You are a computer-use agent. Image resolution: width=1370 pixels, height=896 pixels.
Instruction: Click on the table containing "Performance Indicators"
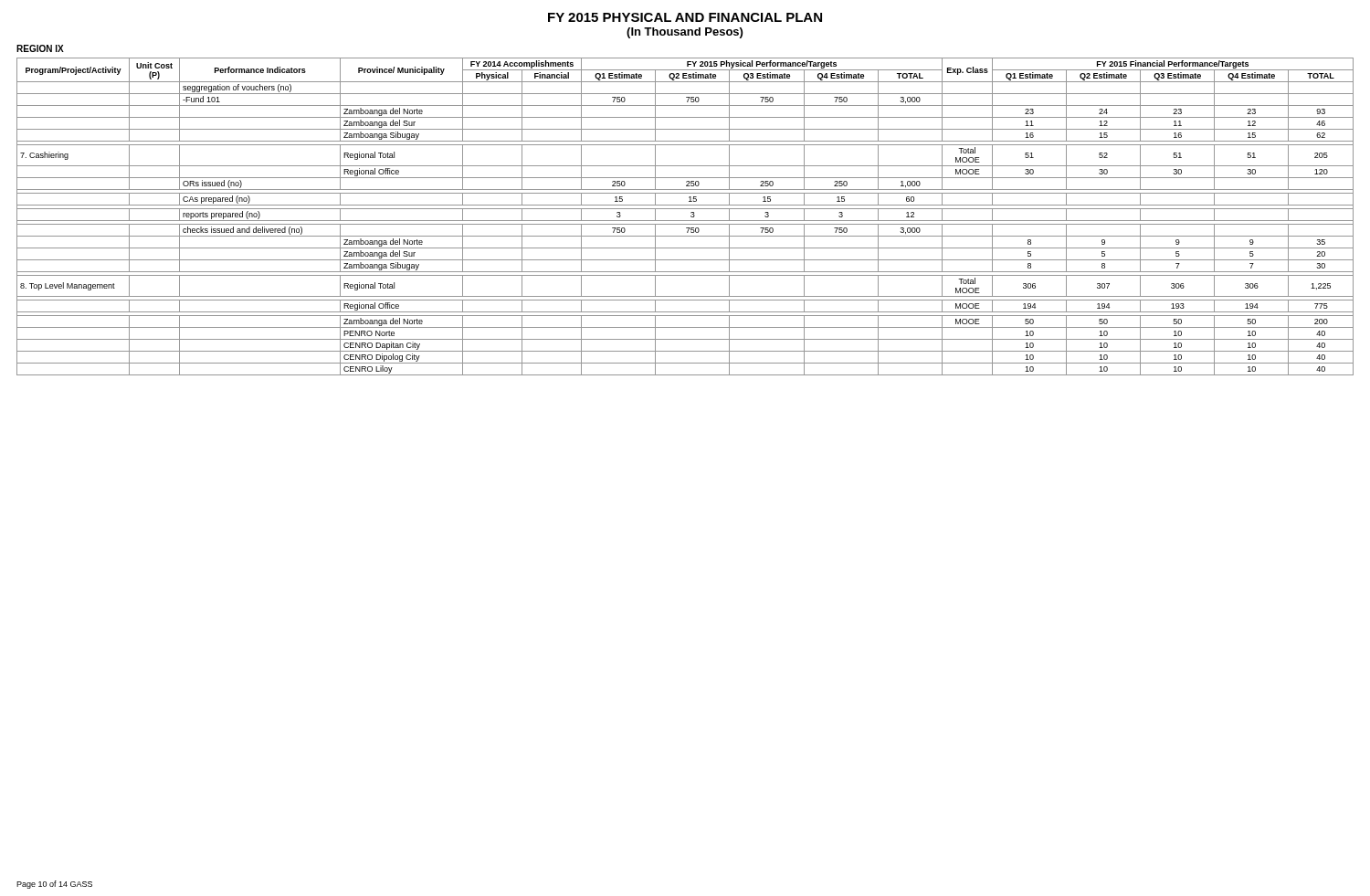click(685, 216)
